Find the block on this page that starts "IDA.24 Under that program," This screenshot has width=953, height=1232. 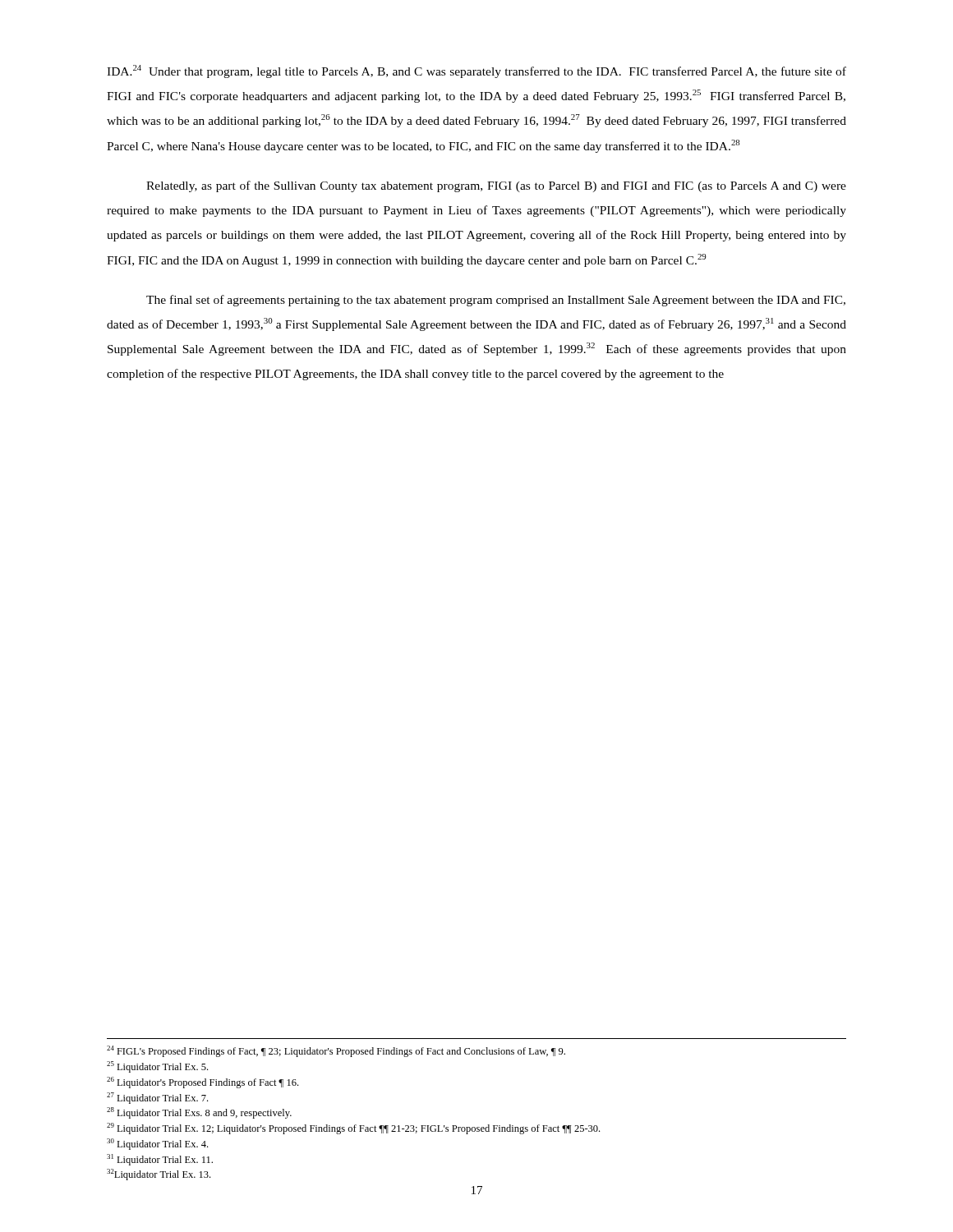(x=476, y=109)
